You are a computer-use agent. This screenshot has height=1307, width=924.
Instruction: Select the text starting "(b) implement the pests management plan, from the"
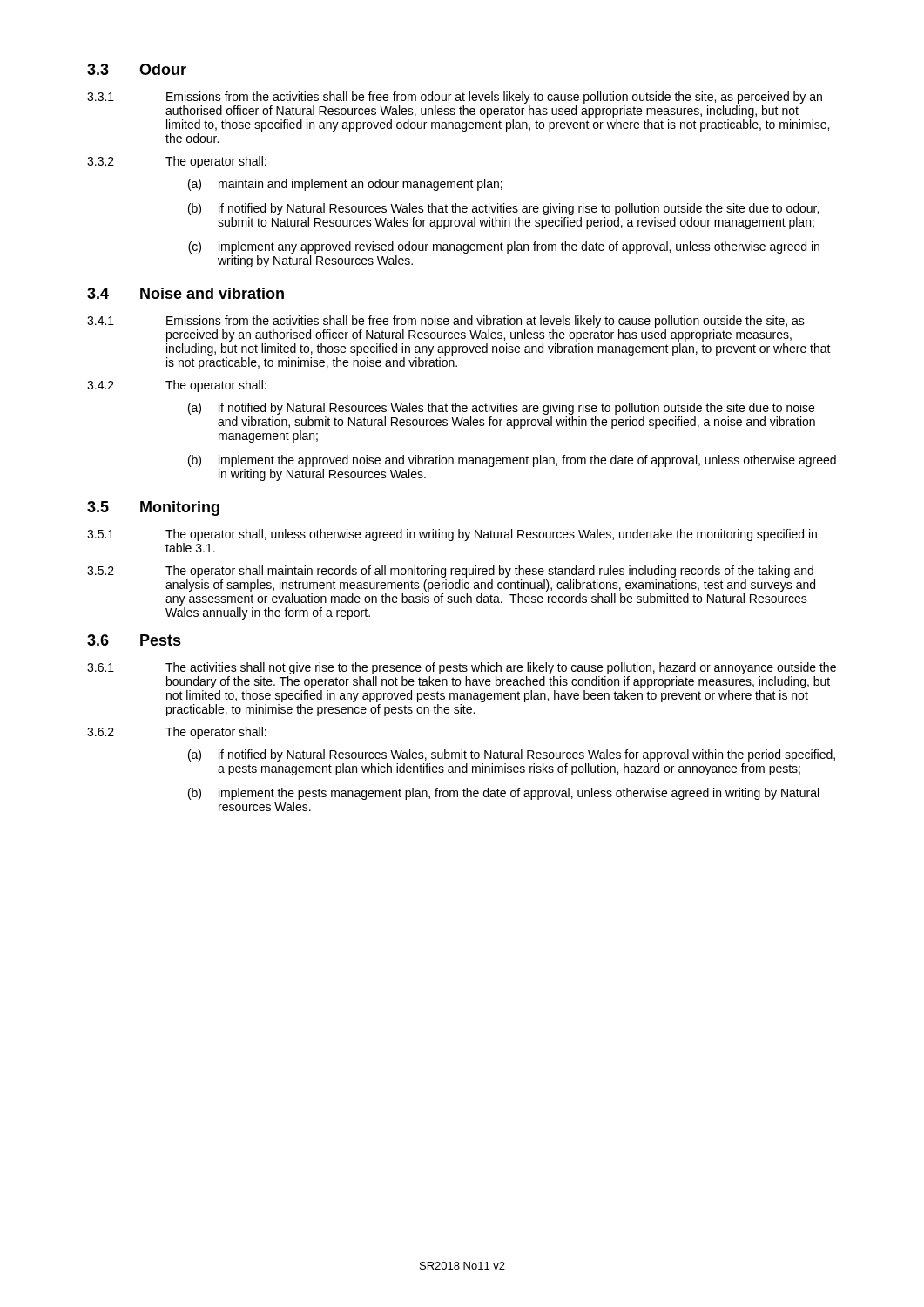[x=462, y=800]
